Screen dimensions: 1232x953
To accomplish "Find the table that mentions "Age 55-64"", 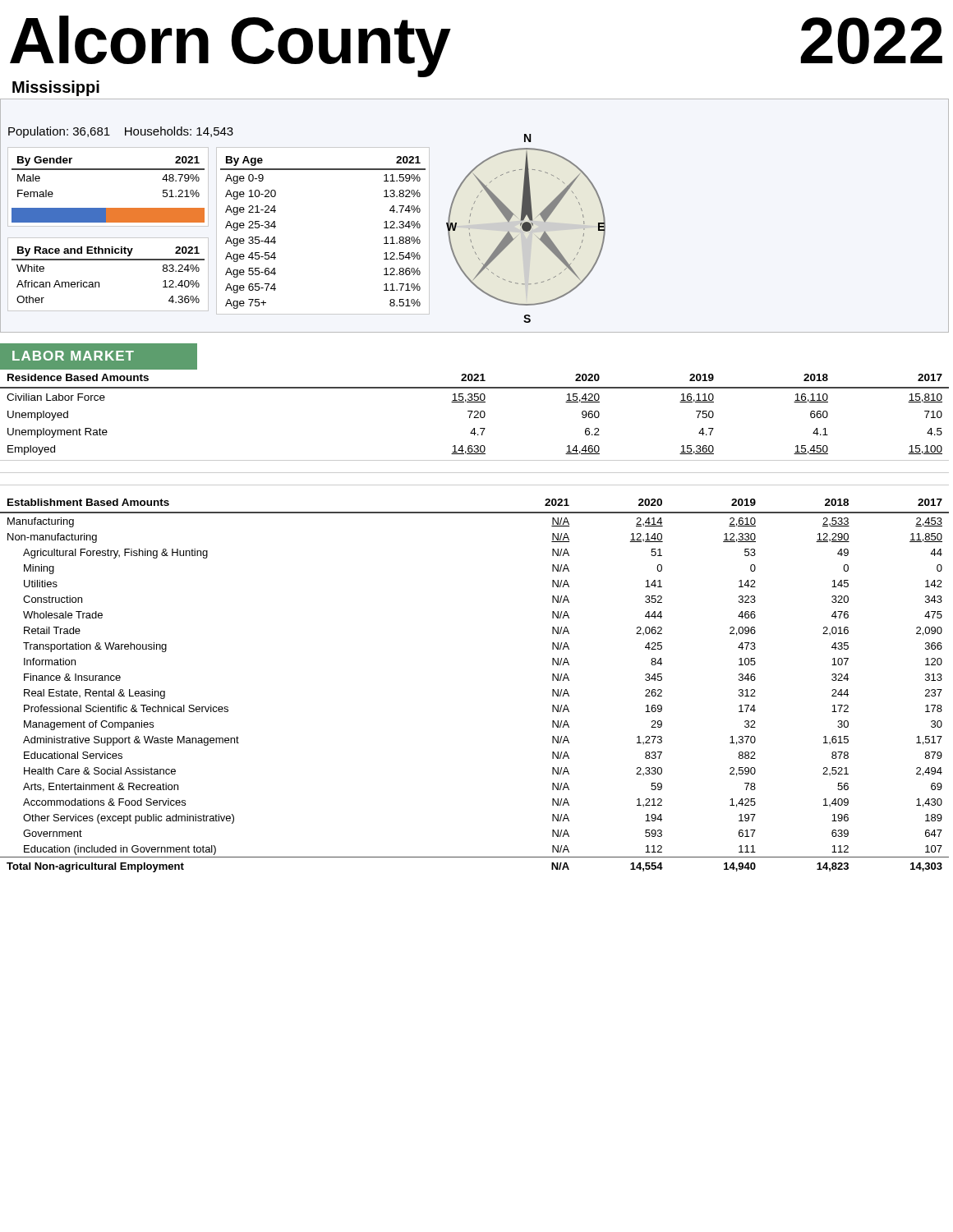I will (x=323, y=231).
